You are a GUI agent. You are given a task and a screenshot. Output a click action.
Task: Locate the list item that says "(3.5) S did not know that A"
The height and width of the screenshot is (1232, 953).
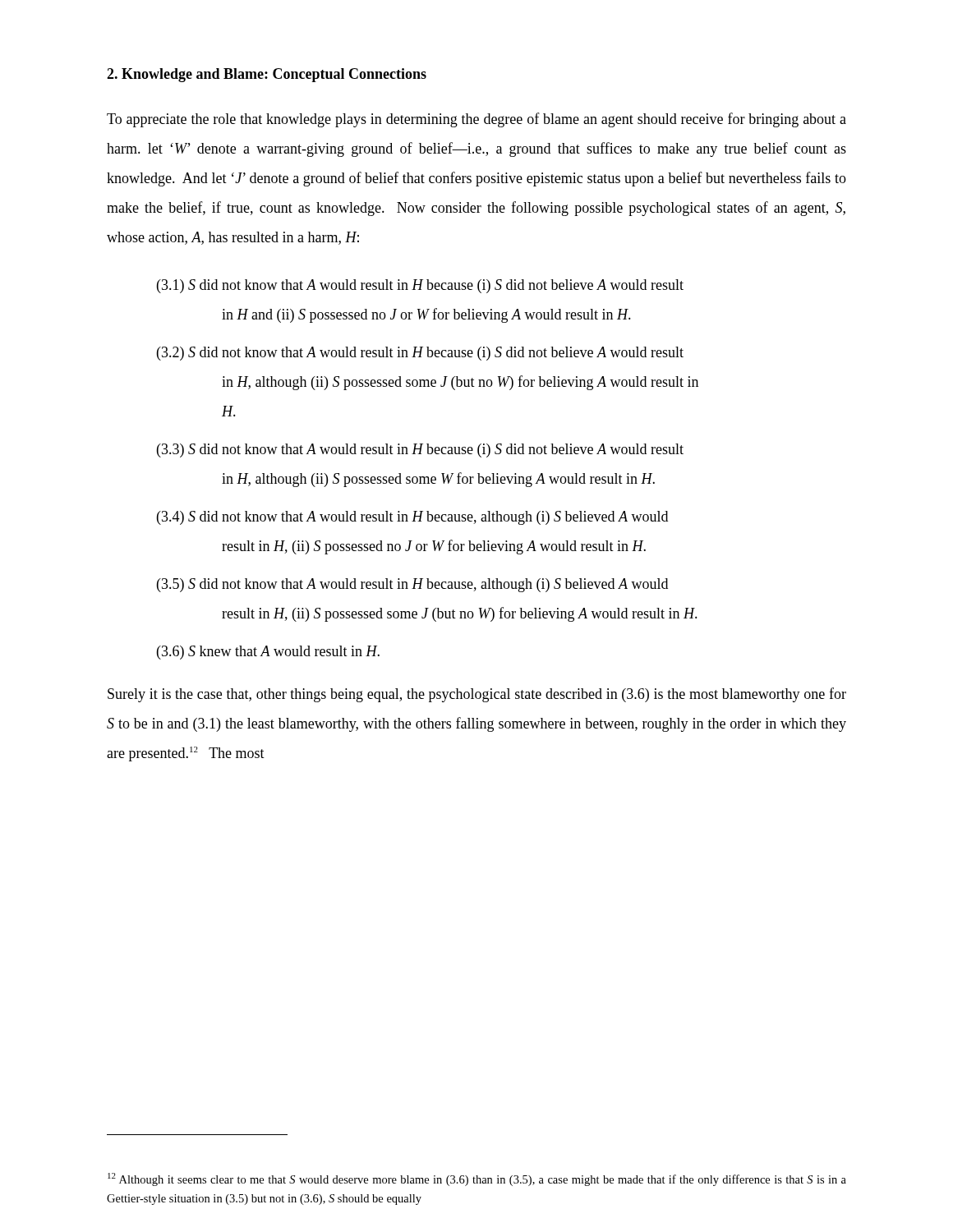click(501, 602)
